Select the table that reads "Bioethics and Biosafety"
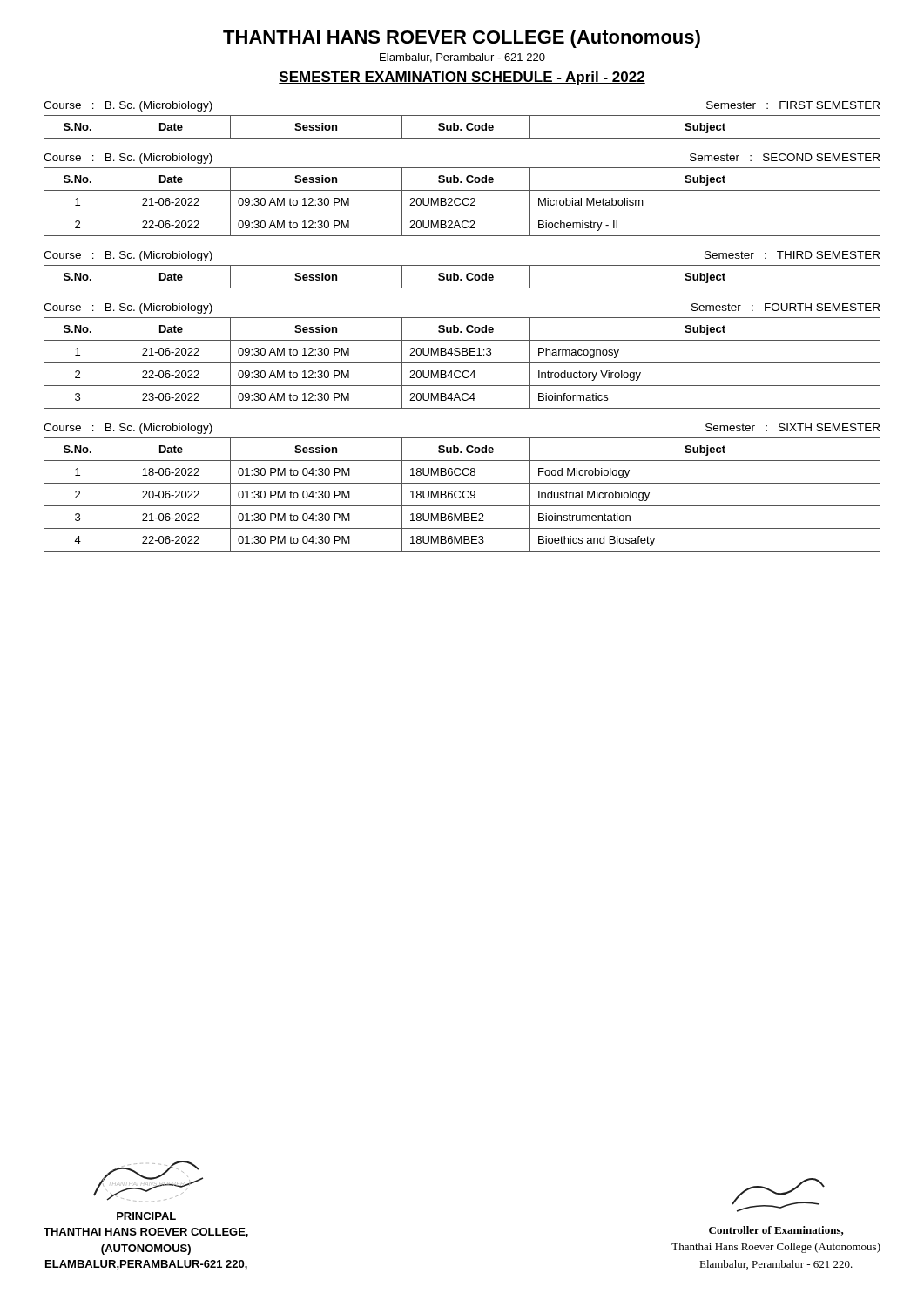Image resolution: width=924 pixels, height=1307 pixels. point(462,495)
